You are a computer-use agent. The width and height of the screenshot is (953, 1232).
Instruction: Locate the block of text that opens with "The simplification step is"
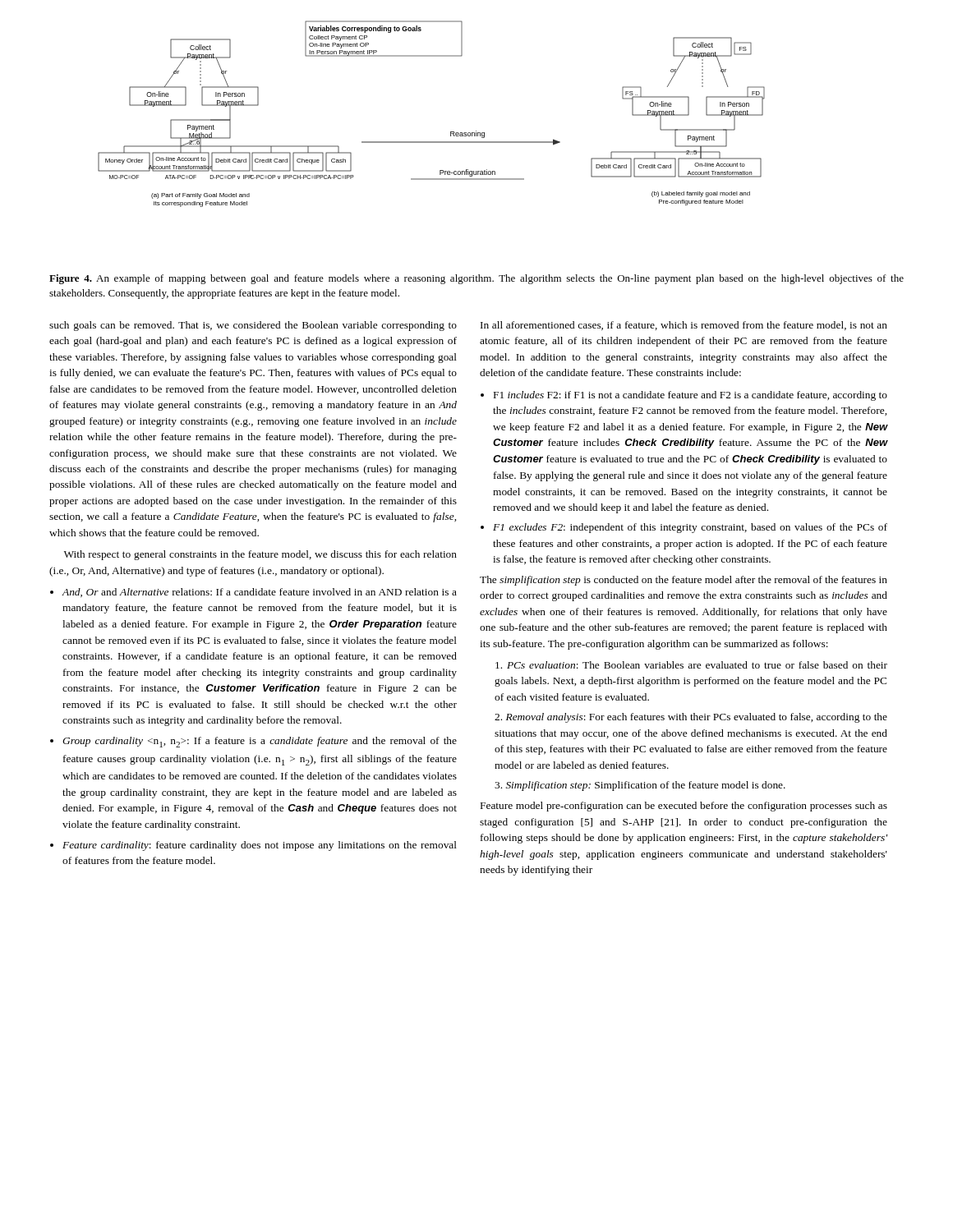click(x=683, y=611)
